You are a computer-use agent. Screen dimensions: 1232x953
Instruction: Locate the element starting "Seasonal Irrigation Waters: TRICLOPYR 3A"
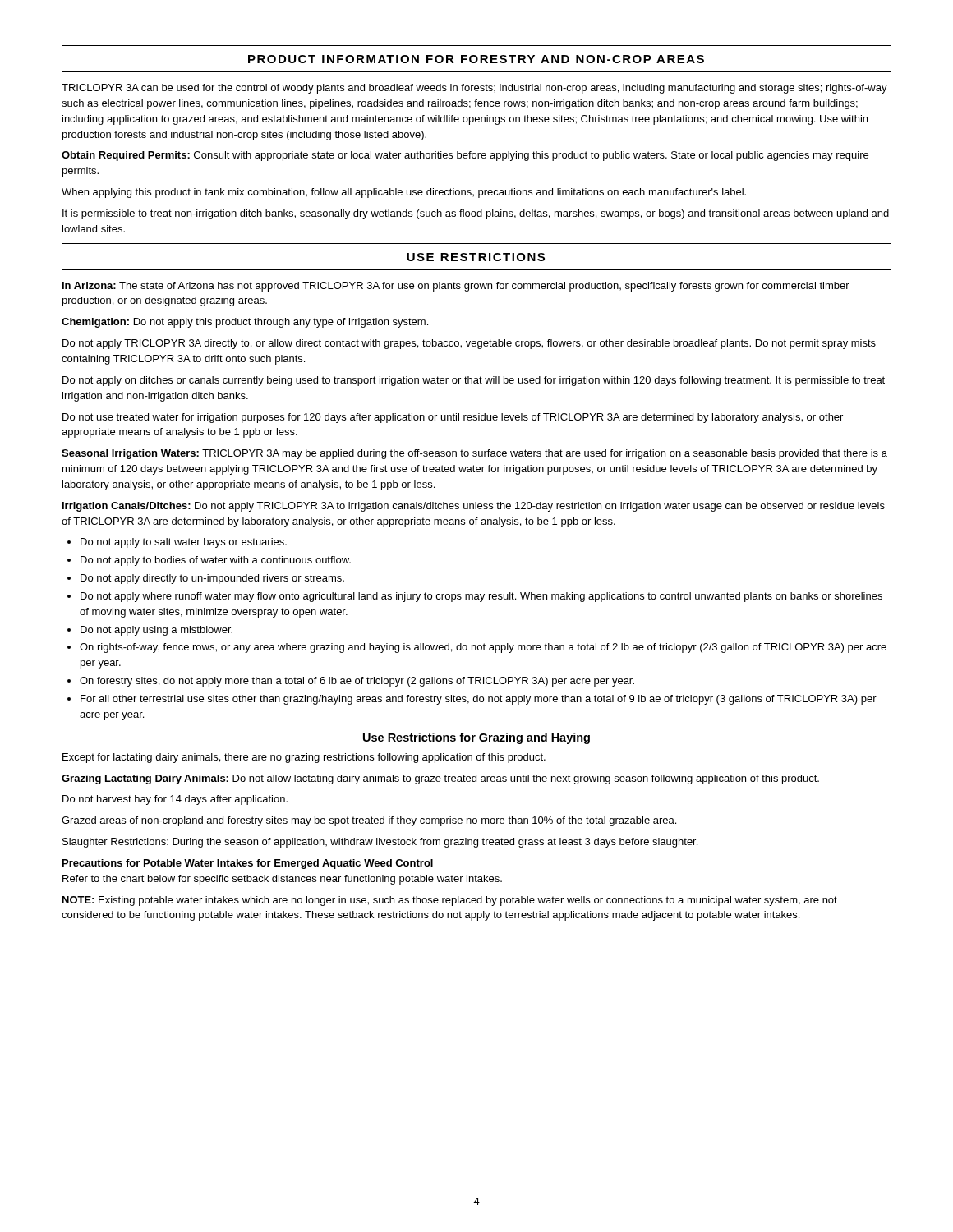(x=474, y=469)
